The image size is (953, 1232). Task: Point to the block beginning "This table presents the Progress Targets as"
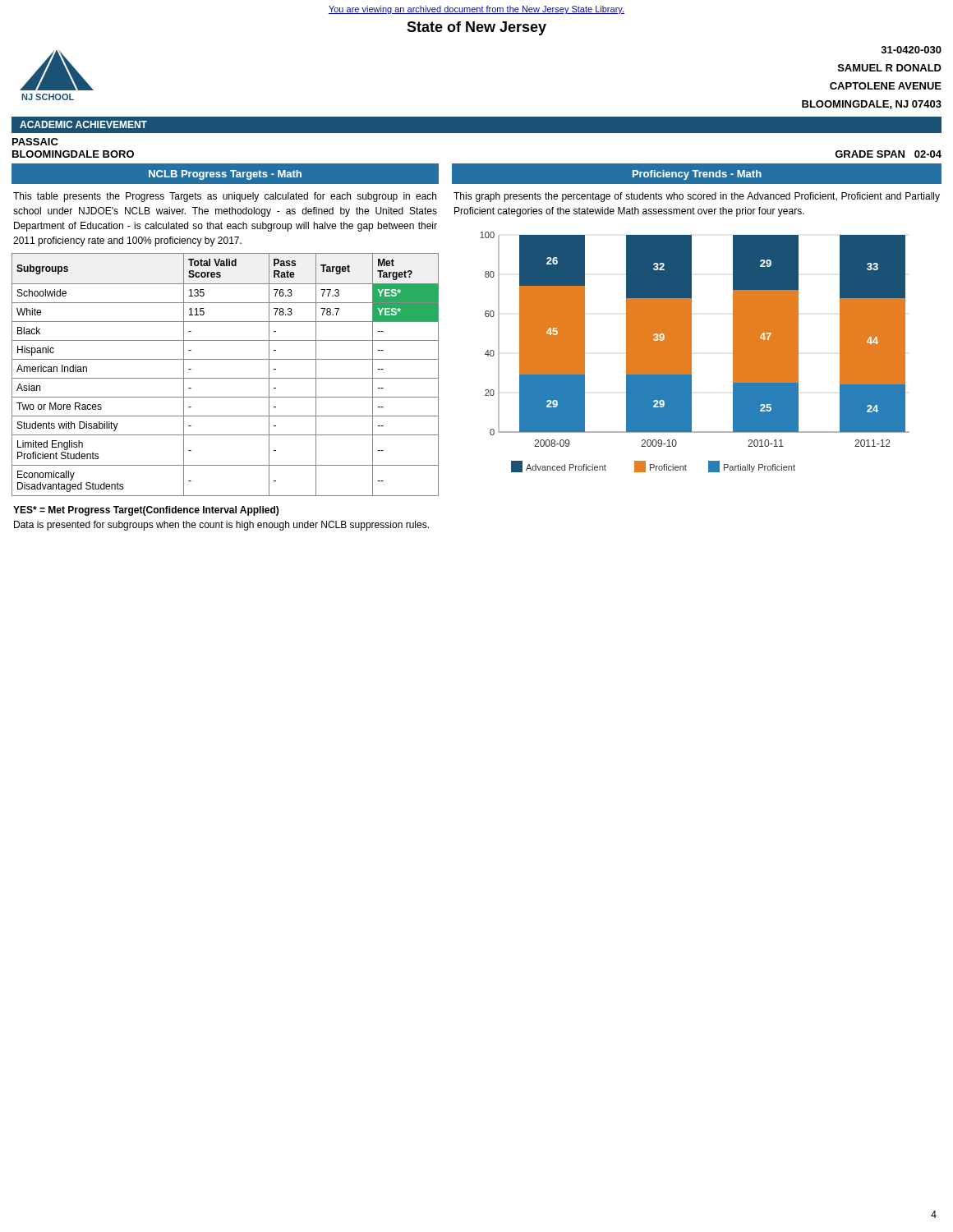[x=225, y=219]
